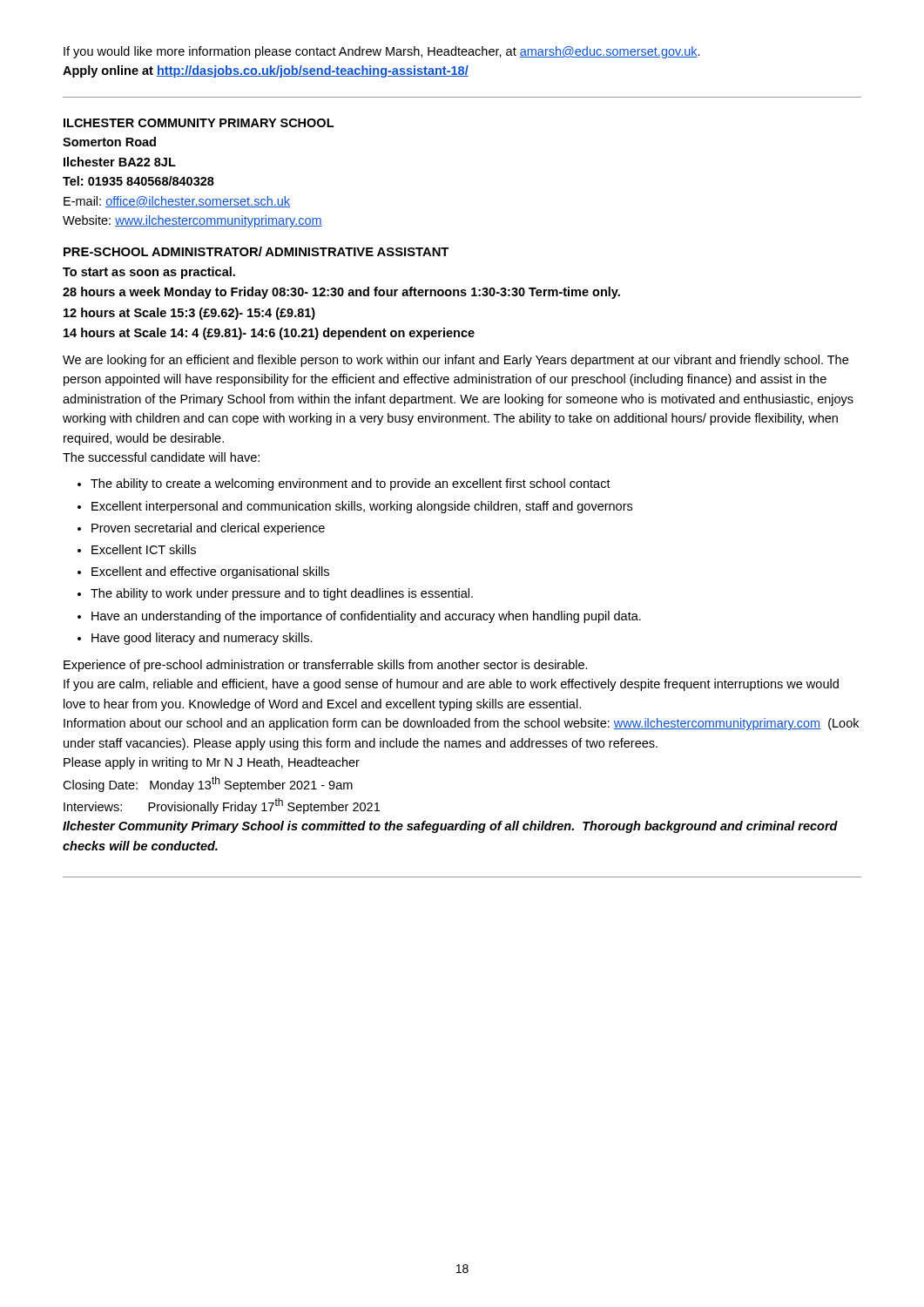Select the region starting "Excellent ICT skills"
Image resolution: width=924 pixels, height=1307 pixels.
143,550
